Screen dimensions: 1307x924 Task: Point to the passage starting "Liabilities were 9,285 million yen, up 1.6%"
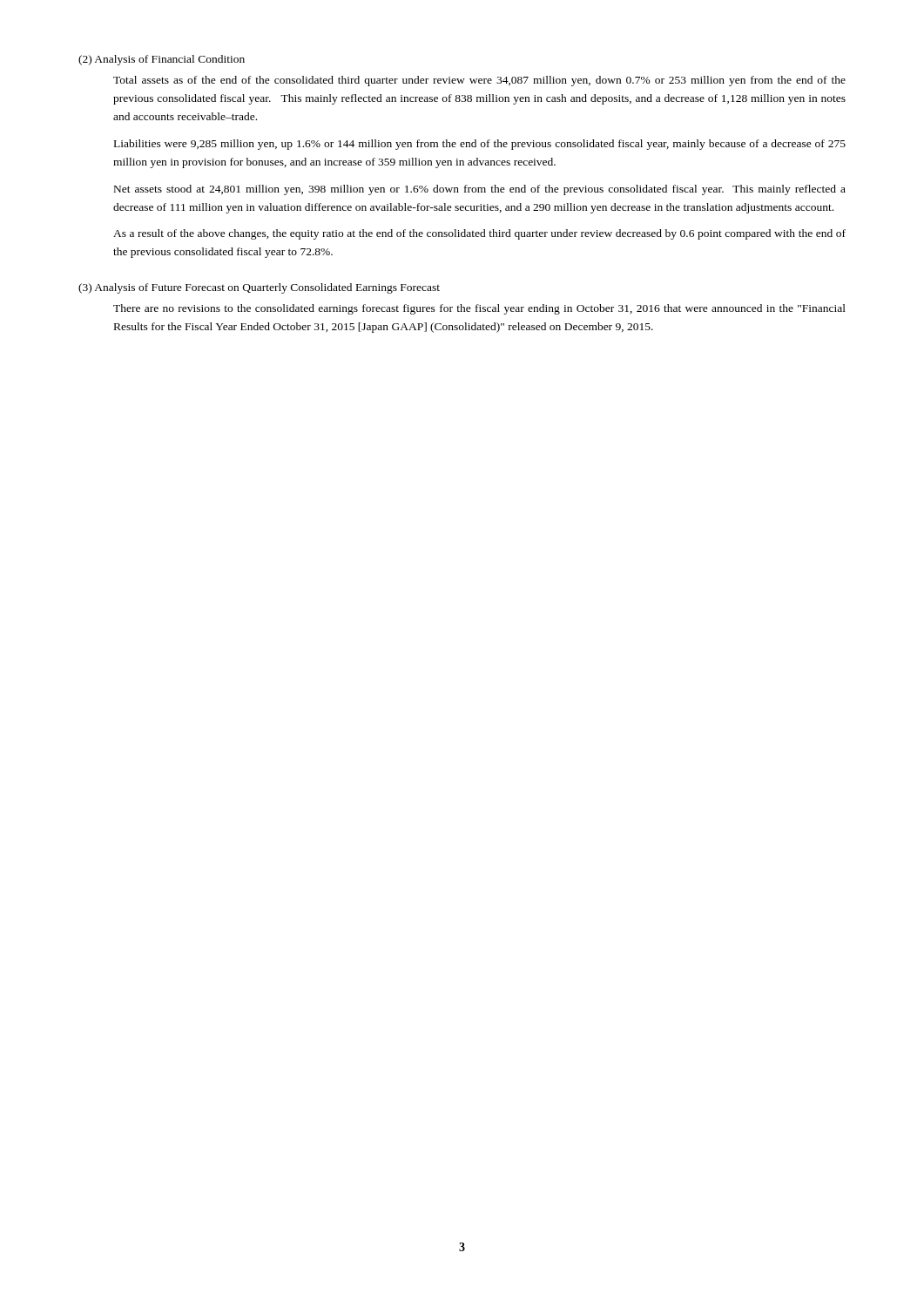coord(479,152)
